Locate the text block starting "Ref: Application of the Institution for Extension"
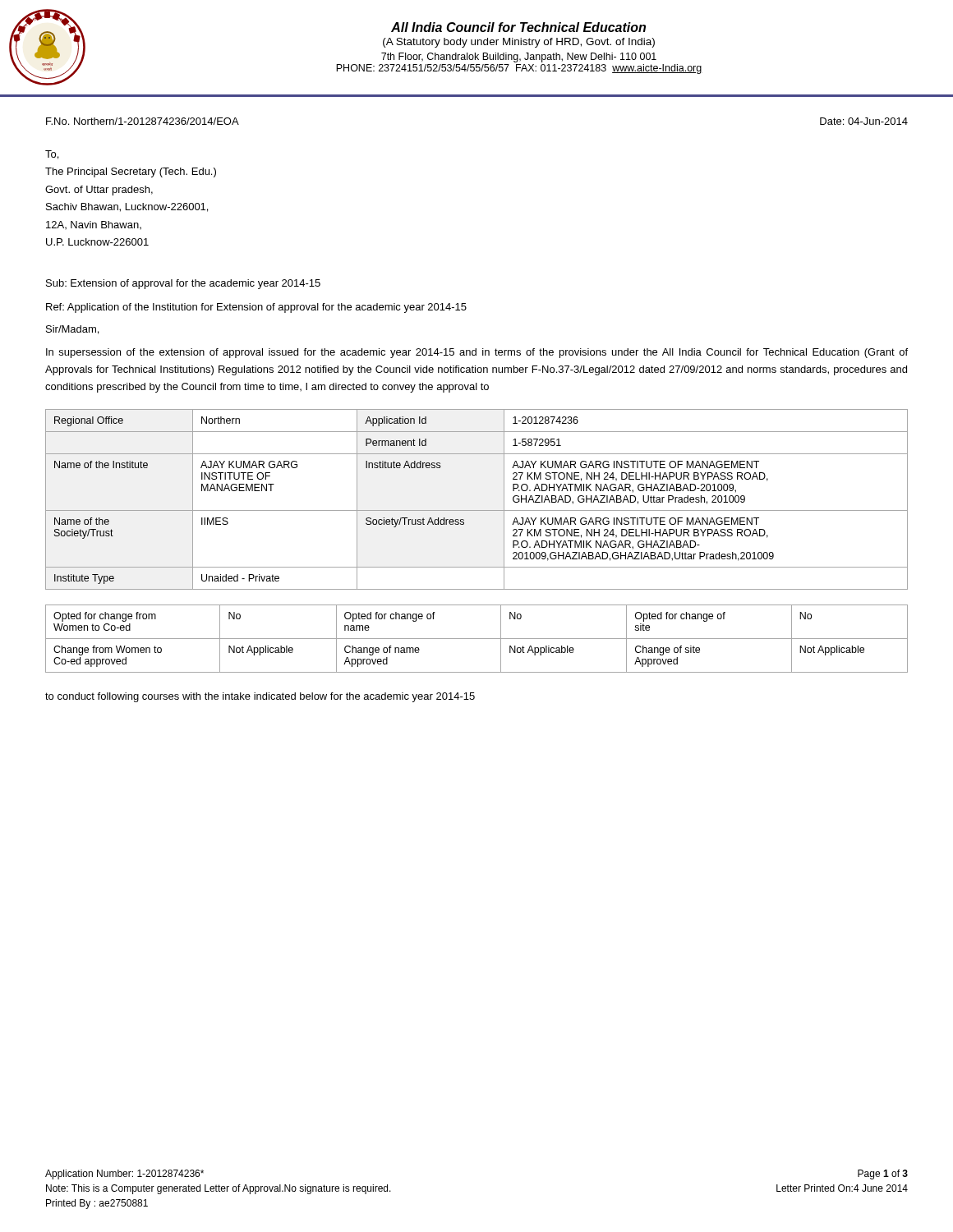Image resolution: width=953 pixels, height=1232 pixels. [256, 307]
